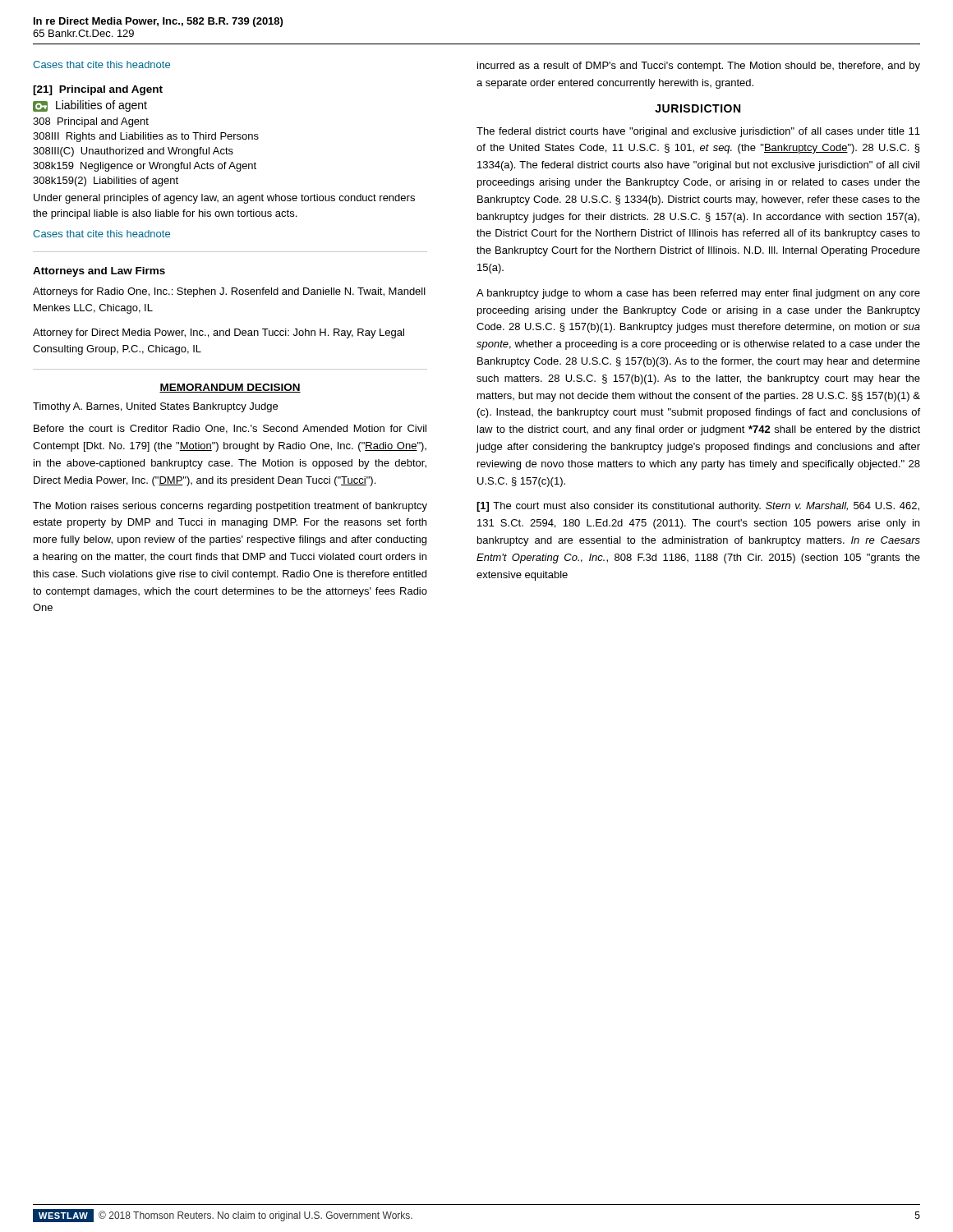Viewport: 953px width, 1232px height.
Task: Locate the text block that reads "The federal district courts have"
Action: point(698,199)
